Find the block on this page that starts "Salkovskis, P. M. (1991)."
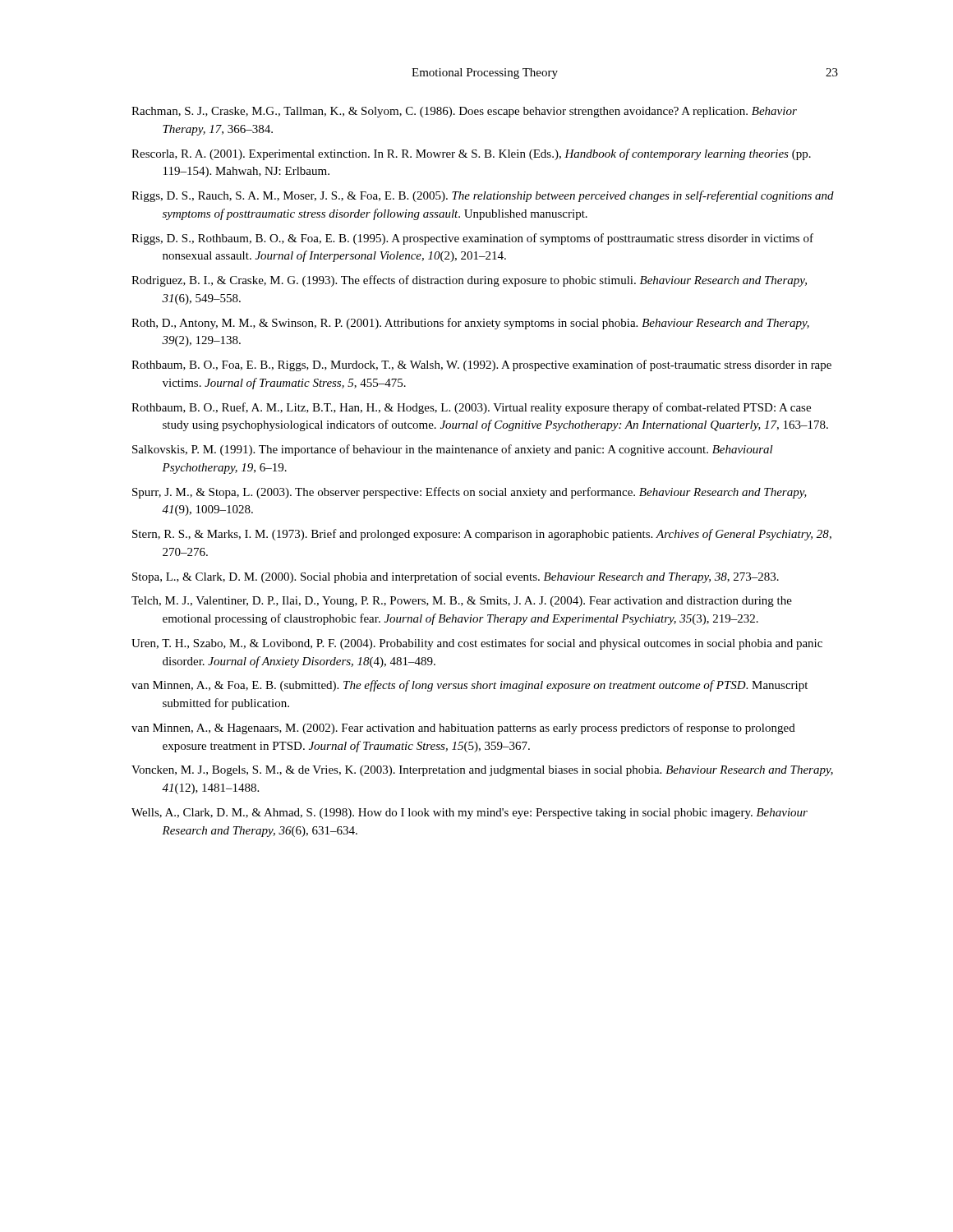 [452, 458]
